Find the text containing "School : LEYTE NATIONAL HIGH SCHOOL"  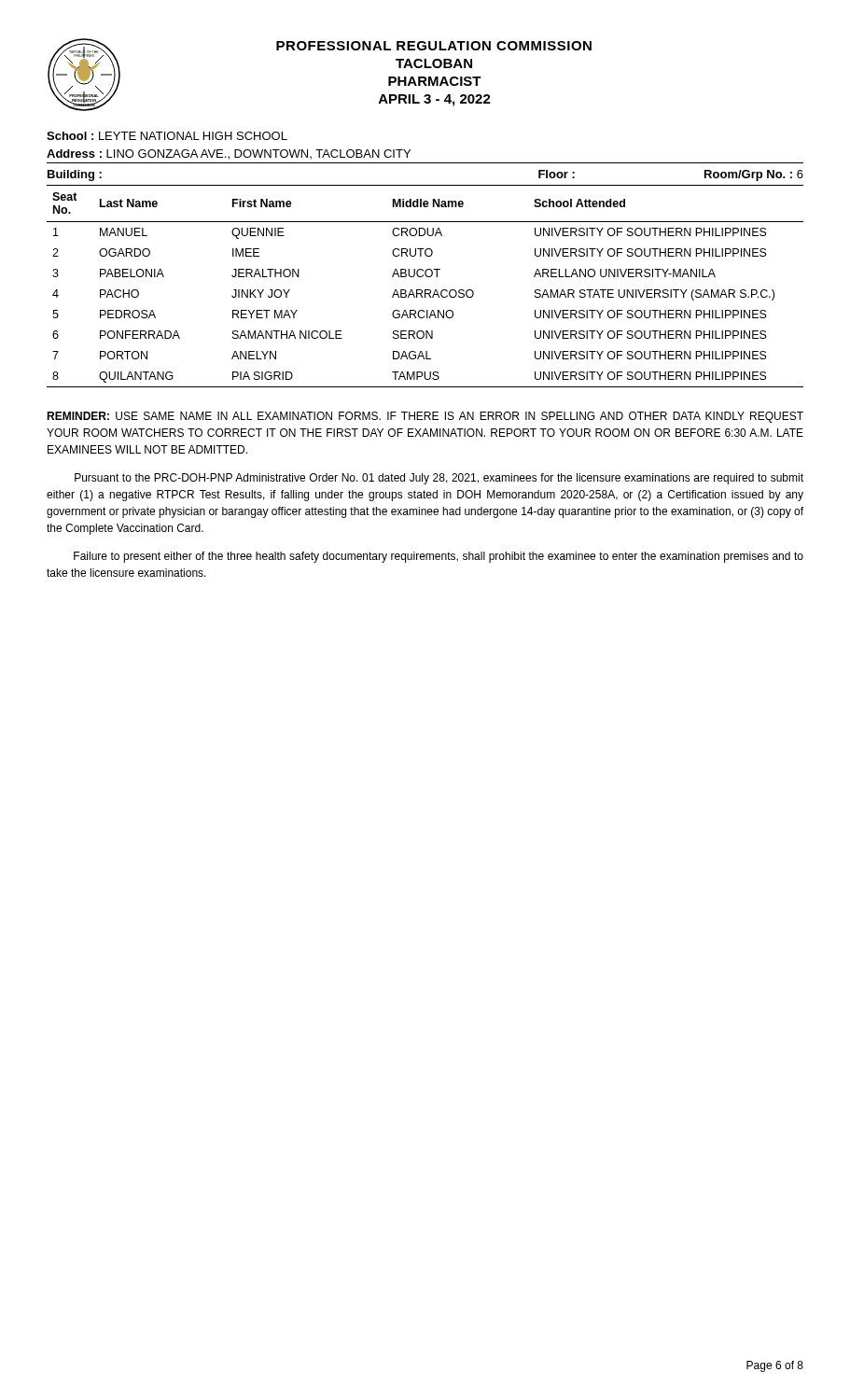(167, 136)
